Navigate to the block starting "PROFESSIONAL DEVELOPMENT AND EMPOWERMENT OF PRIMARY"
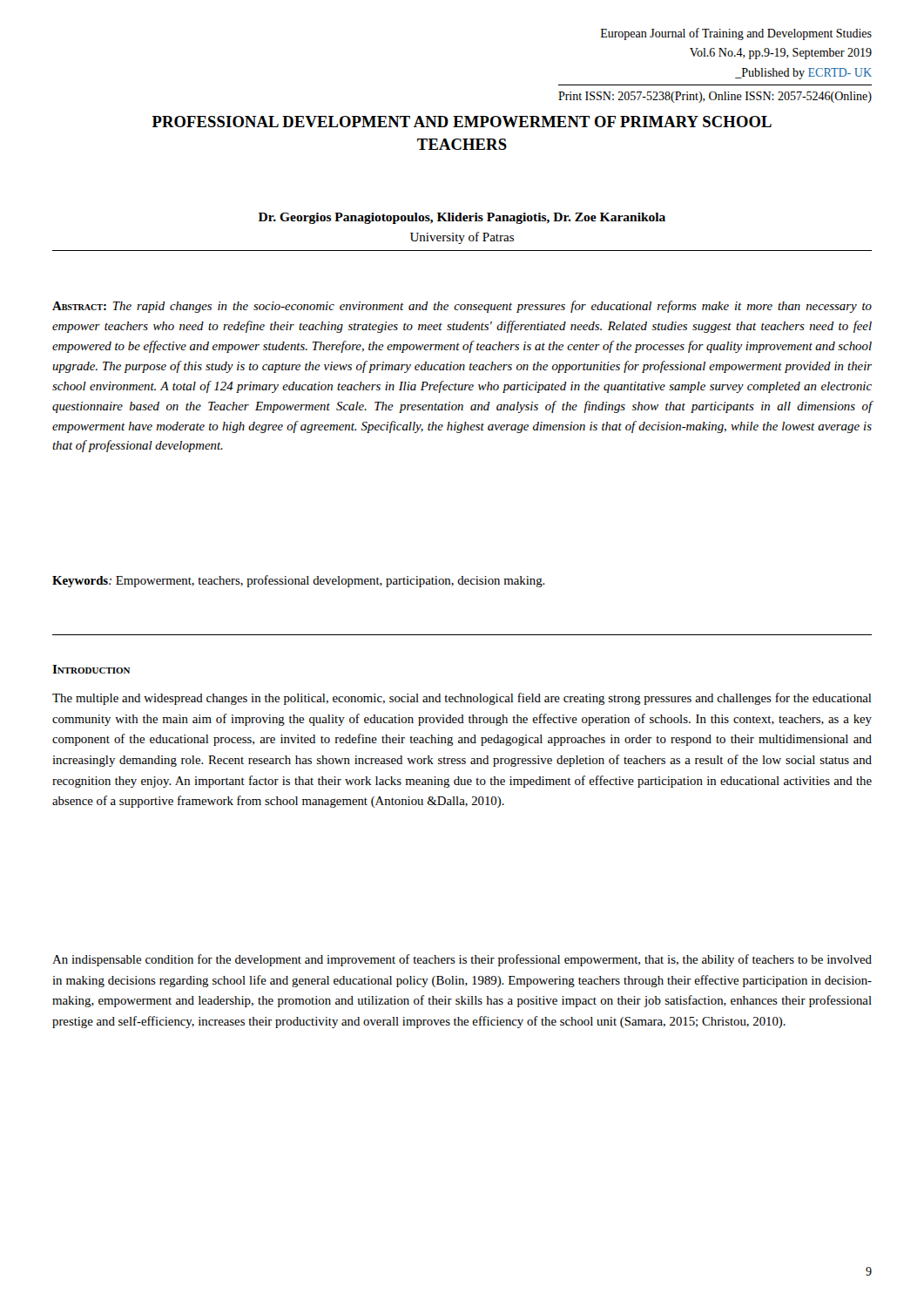 click(x=462, y=134)
